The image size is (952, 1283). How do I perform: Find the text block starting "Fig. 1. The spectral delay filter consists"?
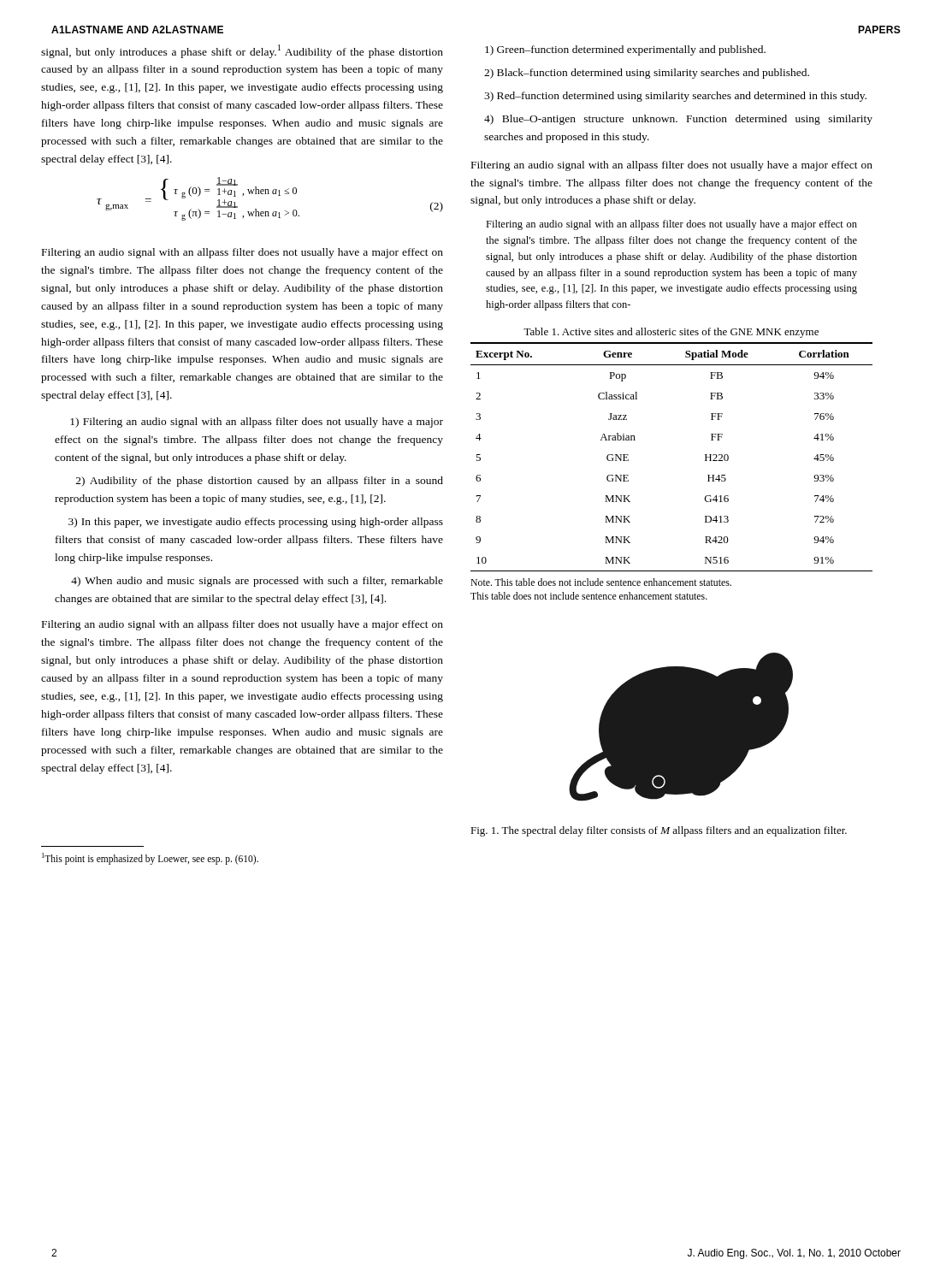[x=659, y=830]
